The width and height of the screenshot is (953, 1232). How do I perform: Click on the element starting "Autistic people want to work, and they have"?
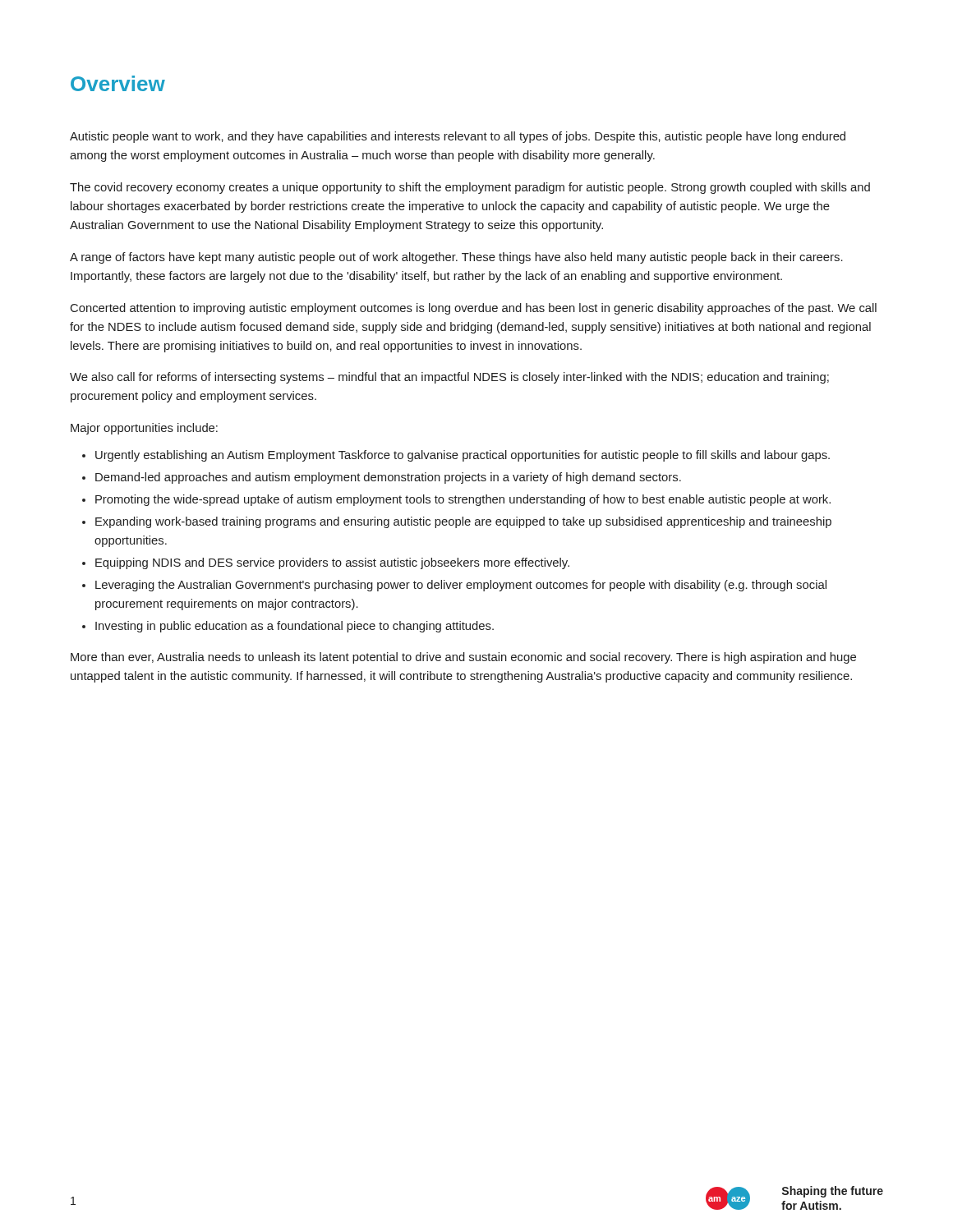pyautogui.click(x=476, y=146)
